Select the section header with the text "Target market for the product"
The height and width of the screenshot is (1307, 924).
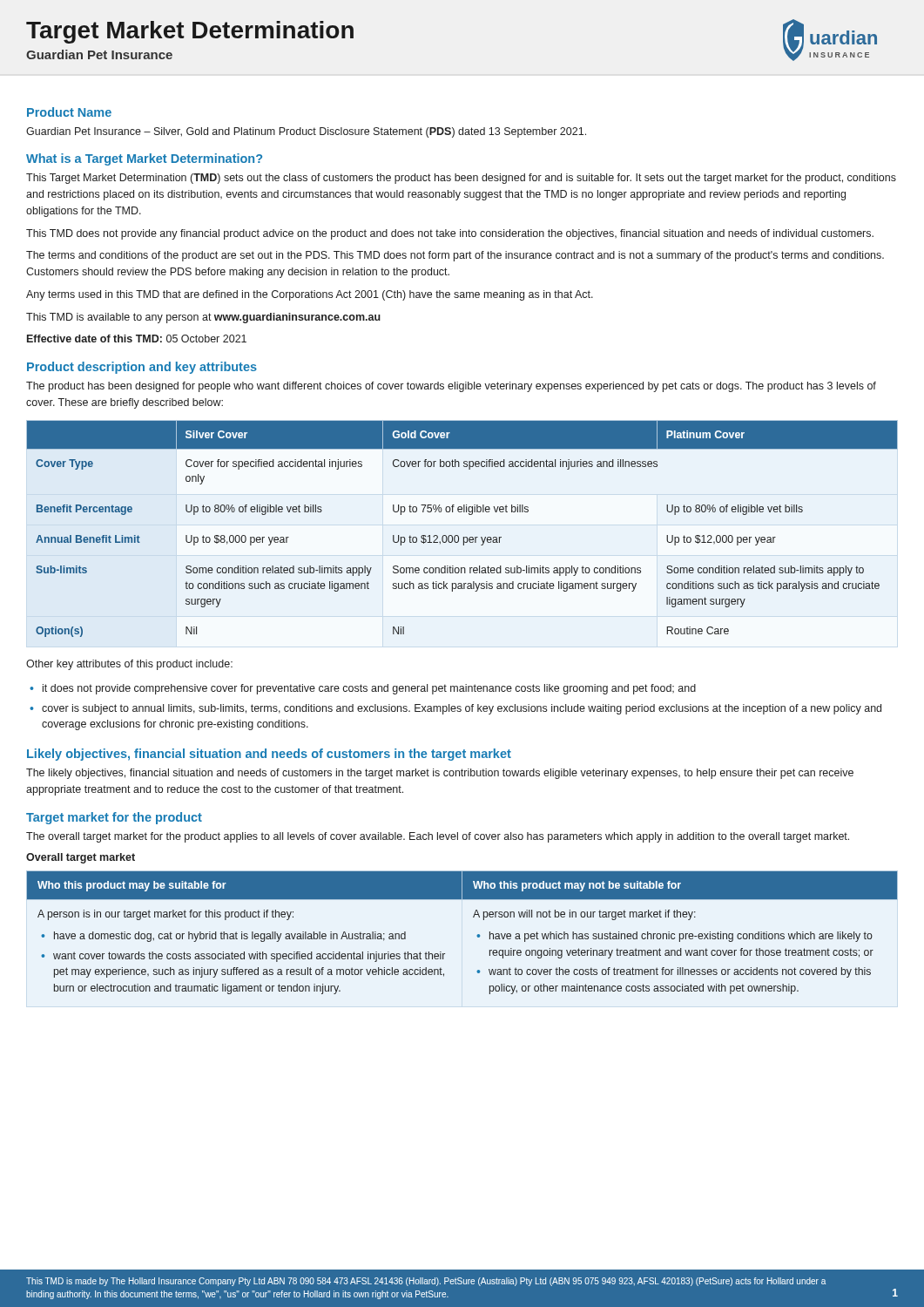tap(114, 817)
